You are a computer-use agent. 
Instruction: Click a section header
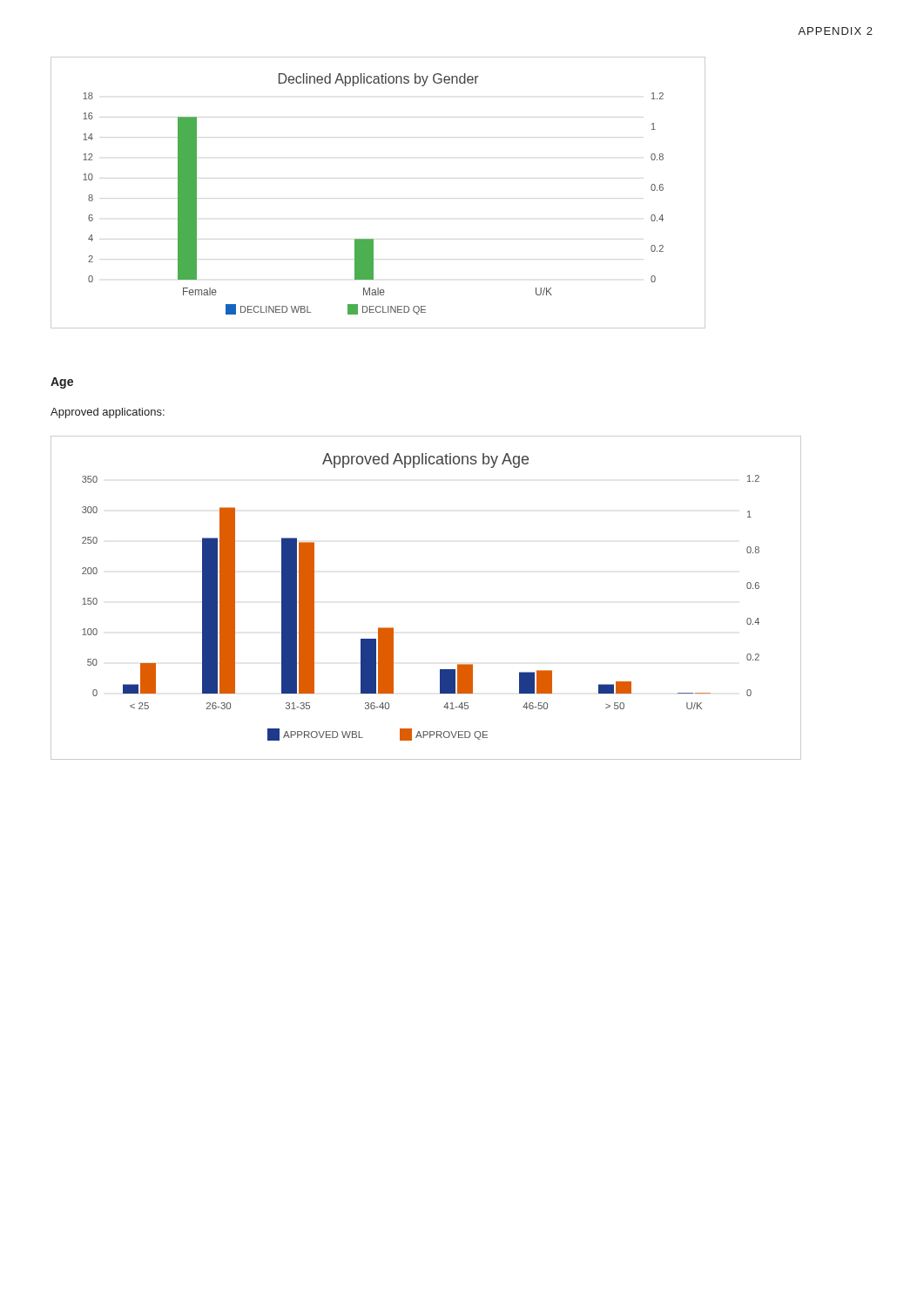(x=62, y=382)
